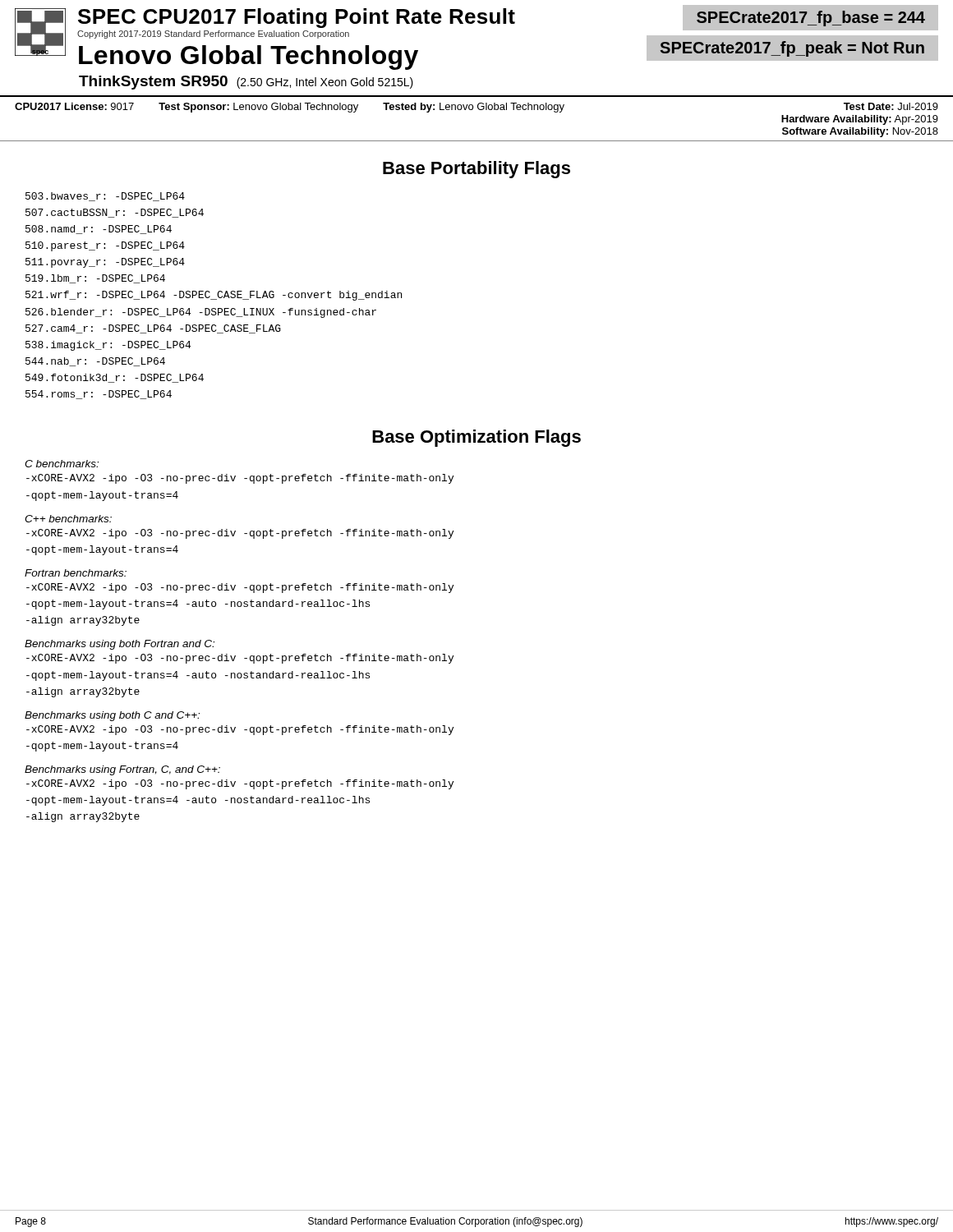Where is the passage that starts "C benchmarks: -xCORE-AVX2 -ipo -O3 -no-prec-div"?

tap(62, 464)
